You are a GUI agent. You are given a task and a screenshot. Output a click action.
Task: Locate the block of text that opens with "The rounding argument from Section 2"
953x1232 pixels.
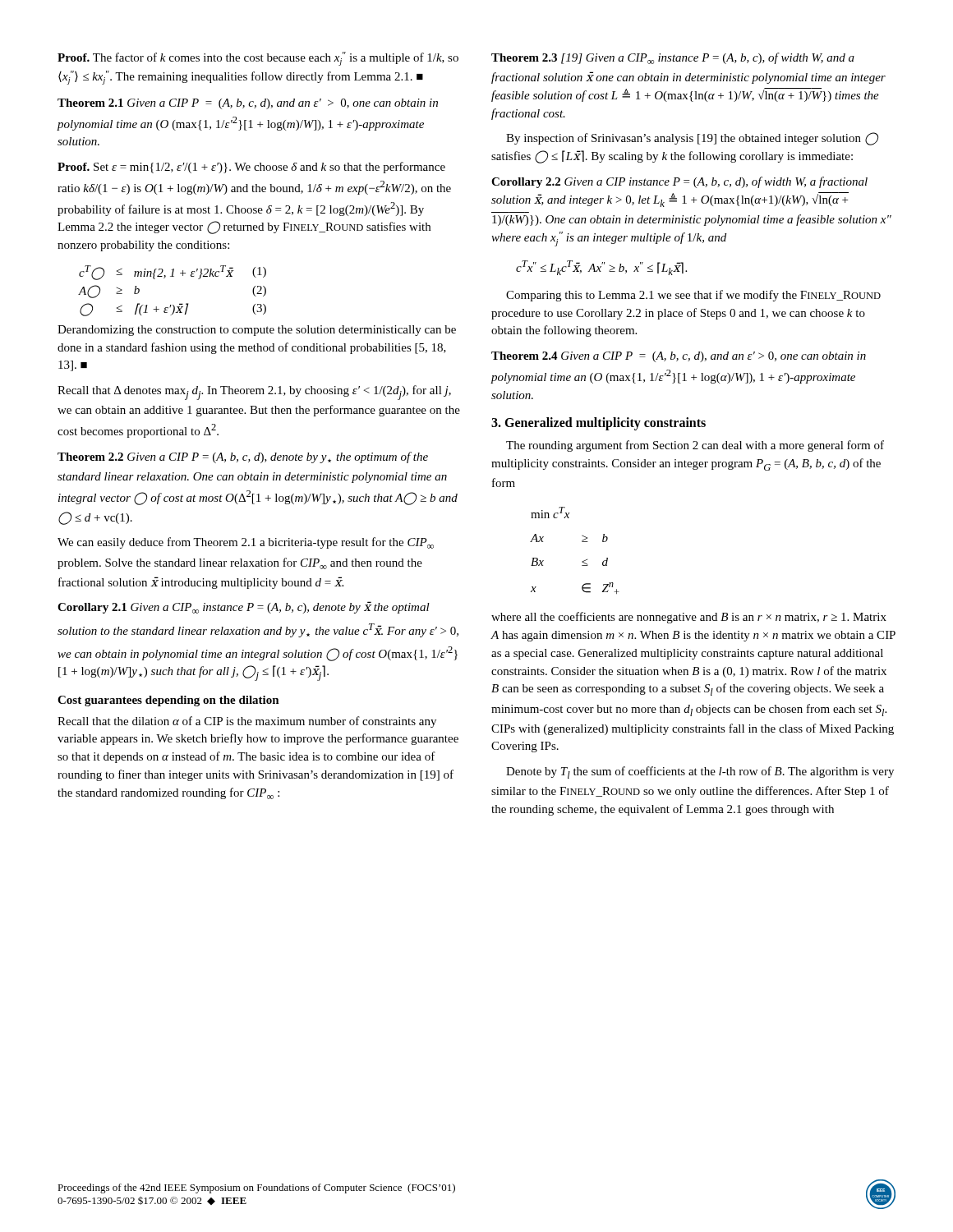[688, 464]
